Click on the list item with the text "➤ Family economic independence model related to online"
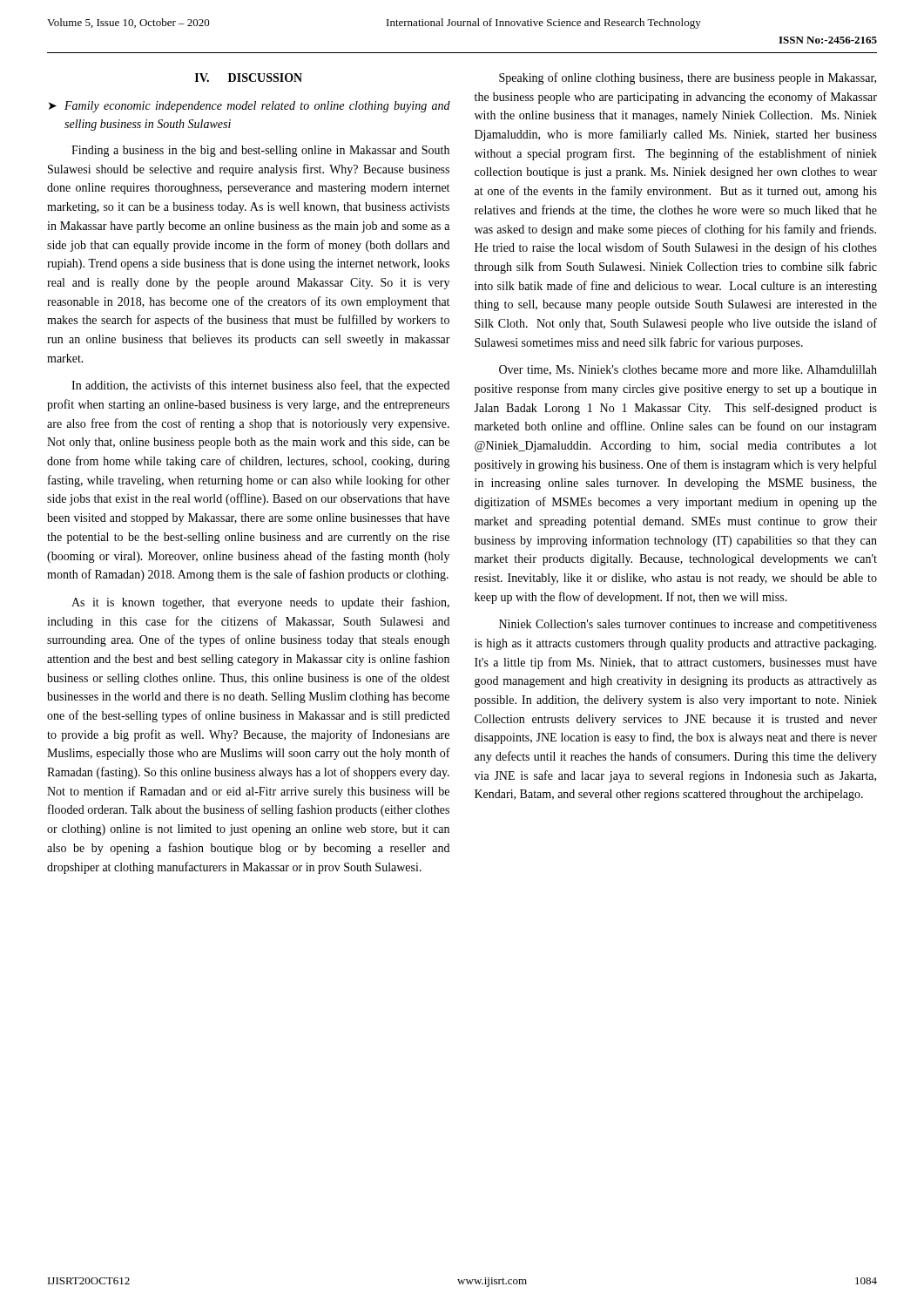The width and height of the screenshot is (924, 1307). point(248,115)
